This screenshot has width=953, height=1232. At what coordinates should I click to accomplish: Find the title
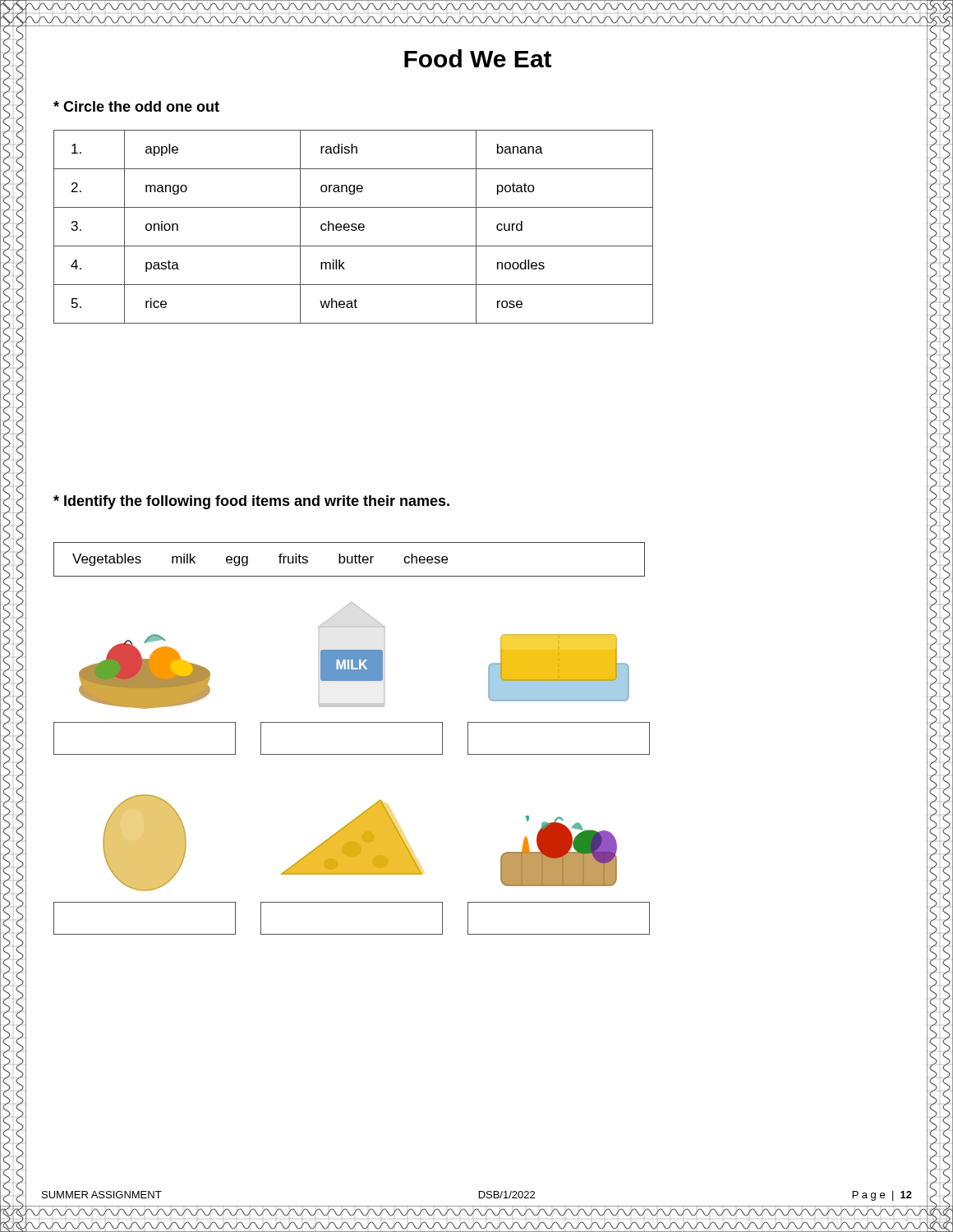(477, 59)
